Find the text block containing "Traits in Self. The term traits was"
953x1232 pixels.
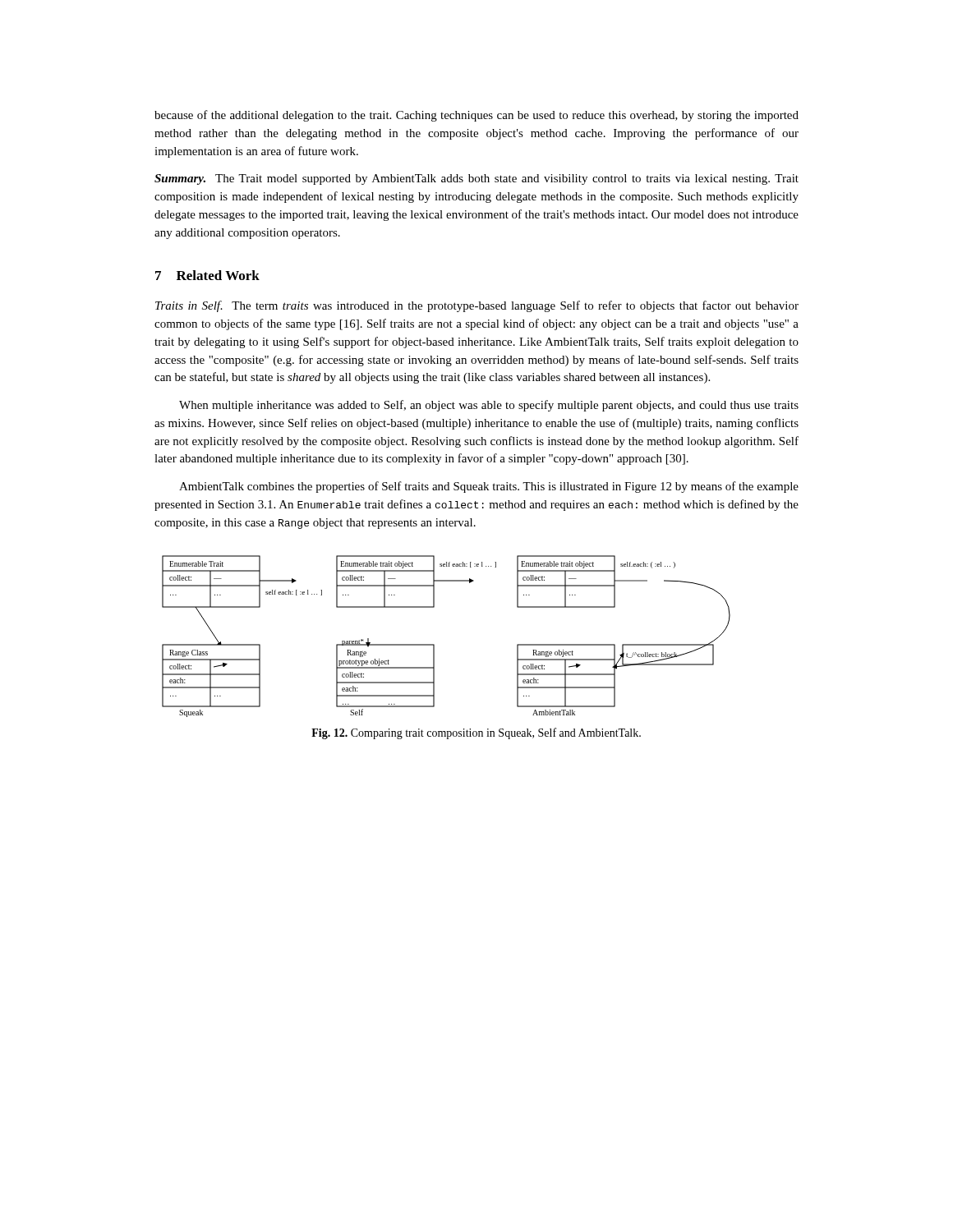tap(476, 342)
